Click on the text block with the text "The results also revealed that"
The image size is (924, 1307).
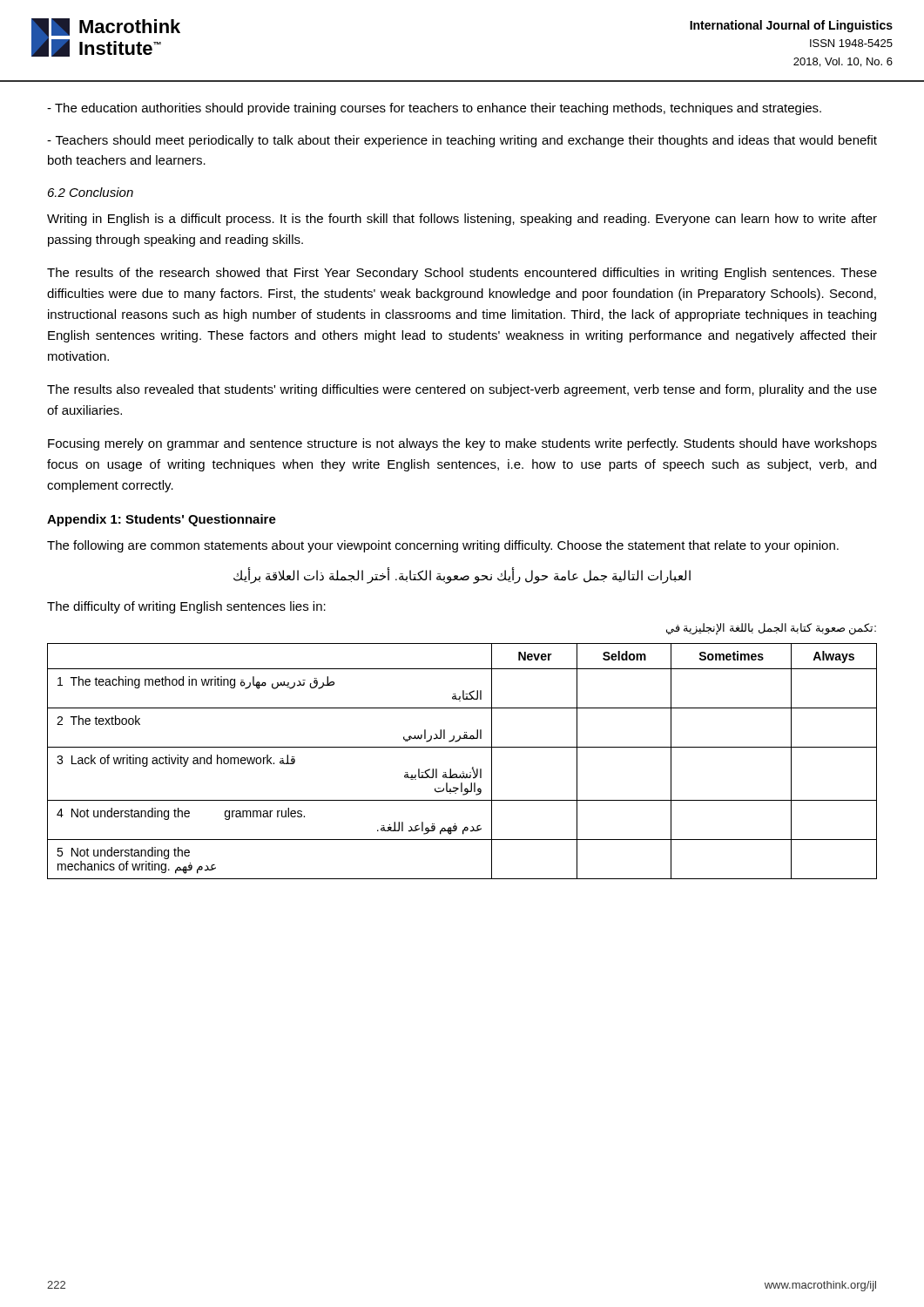(x=462, y=399)
